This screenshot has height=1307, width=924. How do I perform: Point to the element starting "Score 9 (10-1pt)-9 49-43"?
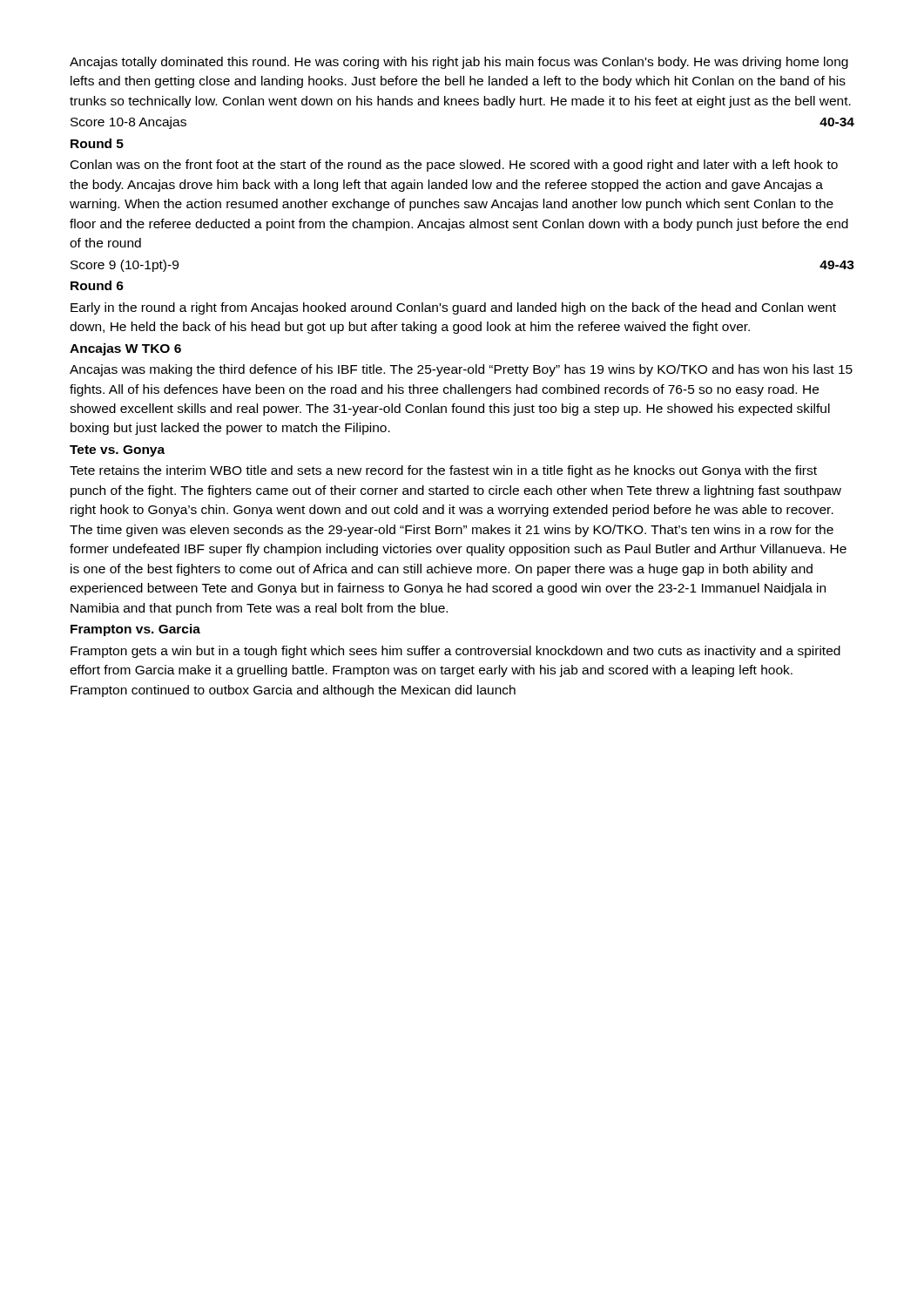[121, 265]
